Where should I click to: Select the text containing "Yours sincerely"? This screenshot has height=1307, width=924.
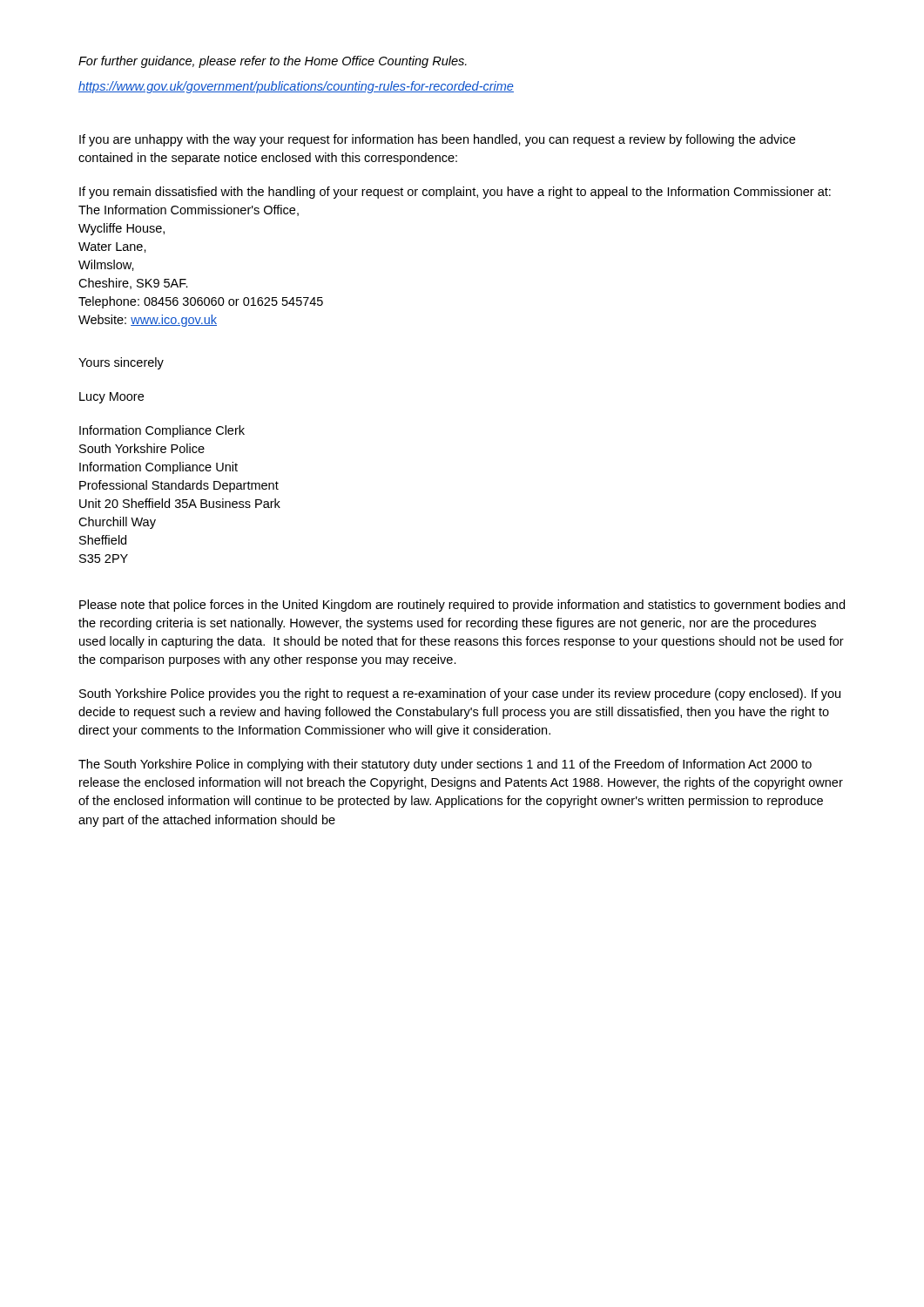pos(121,363)
